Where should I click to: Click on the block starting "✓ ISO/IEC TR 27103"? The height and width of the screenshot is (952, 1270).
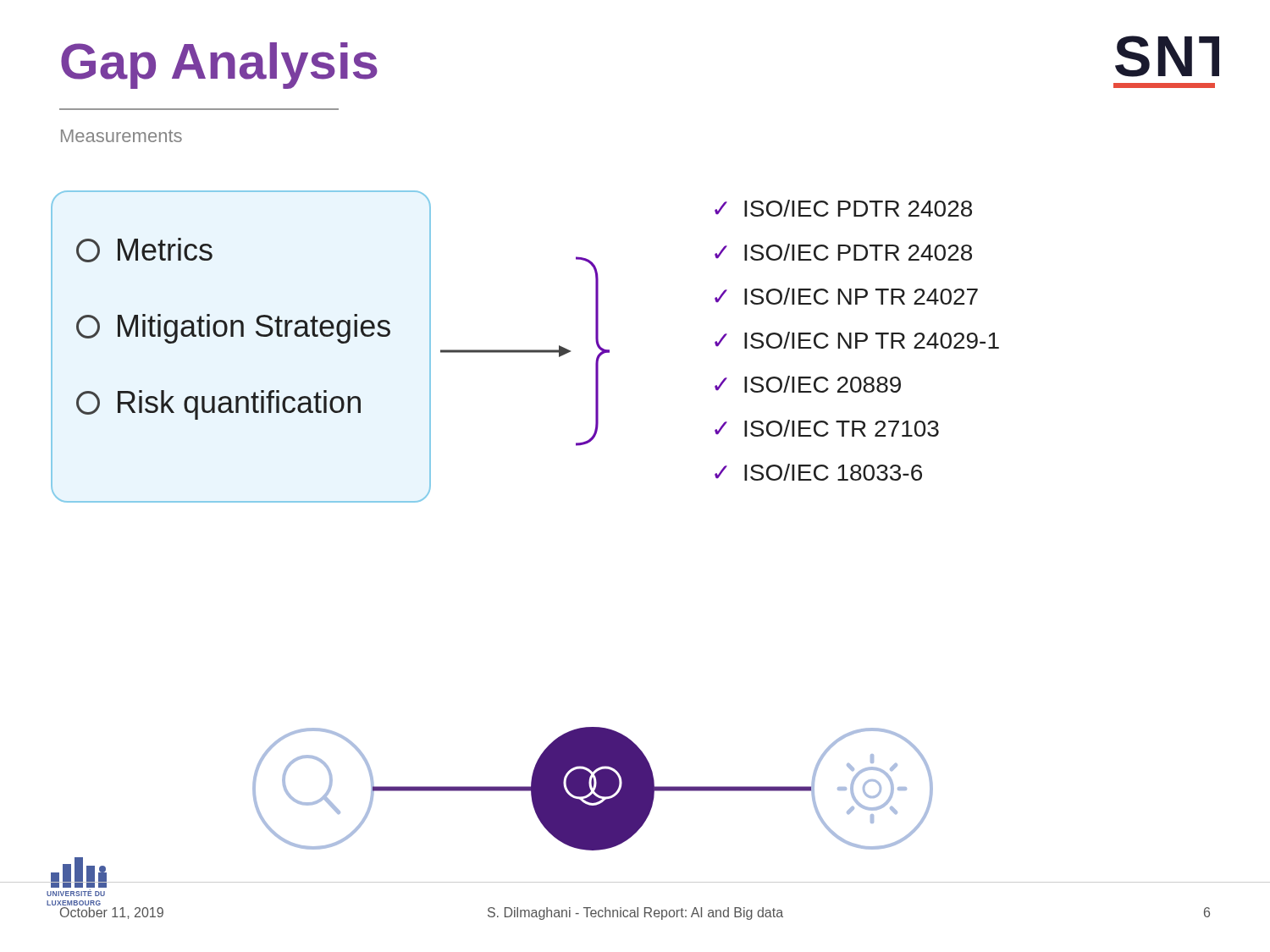click(x=826, y=429)
